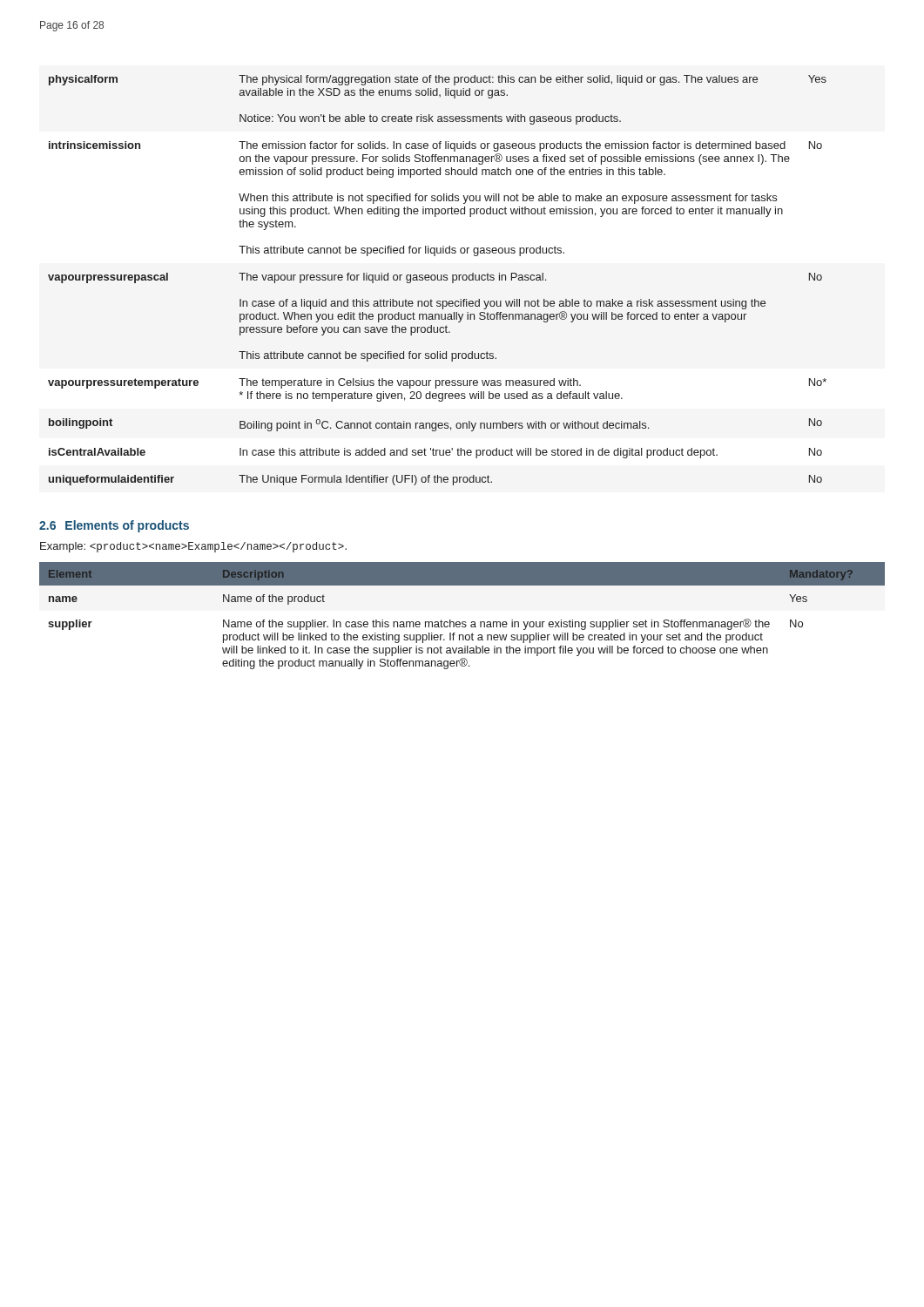This screenshot has width=924, height=1307.
Task: Click on the table containing "Name of the supplier."
Action: point(462,619)
